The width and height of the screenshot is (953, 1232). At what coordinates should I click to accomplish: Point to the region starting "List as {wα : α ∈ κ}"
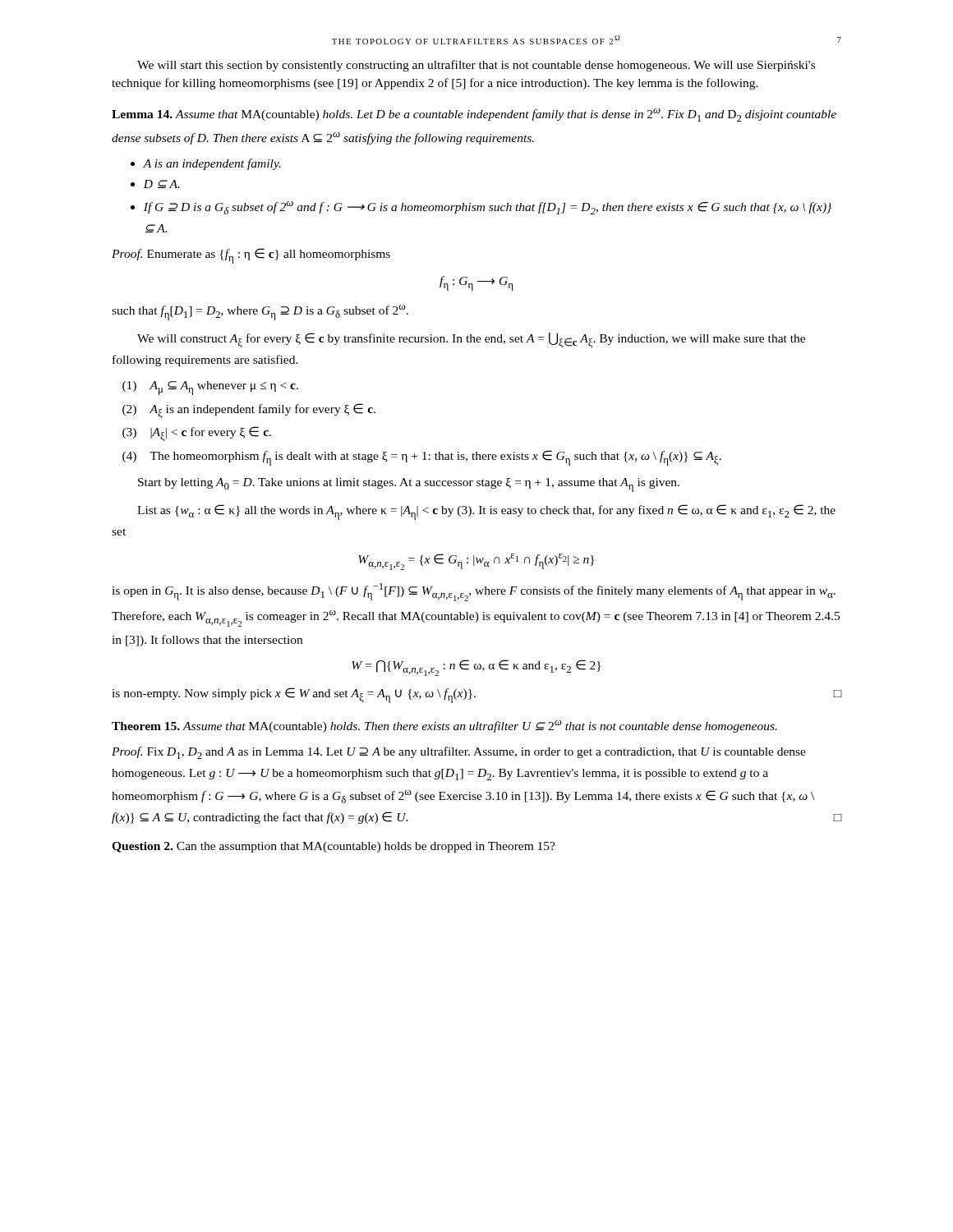click(x=476, y=521)
